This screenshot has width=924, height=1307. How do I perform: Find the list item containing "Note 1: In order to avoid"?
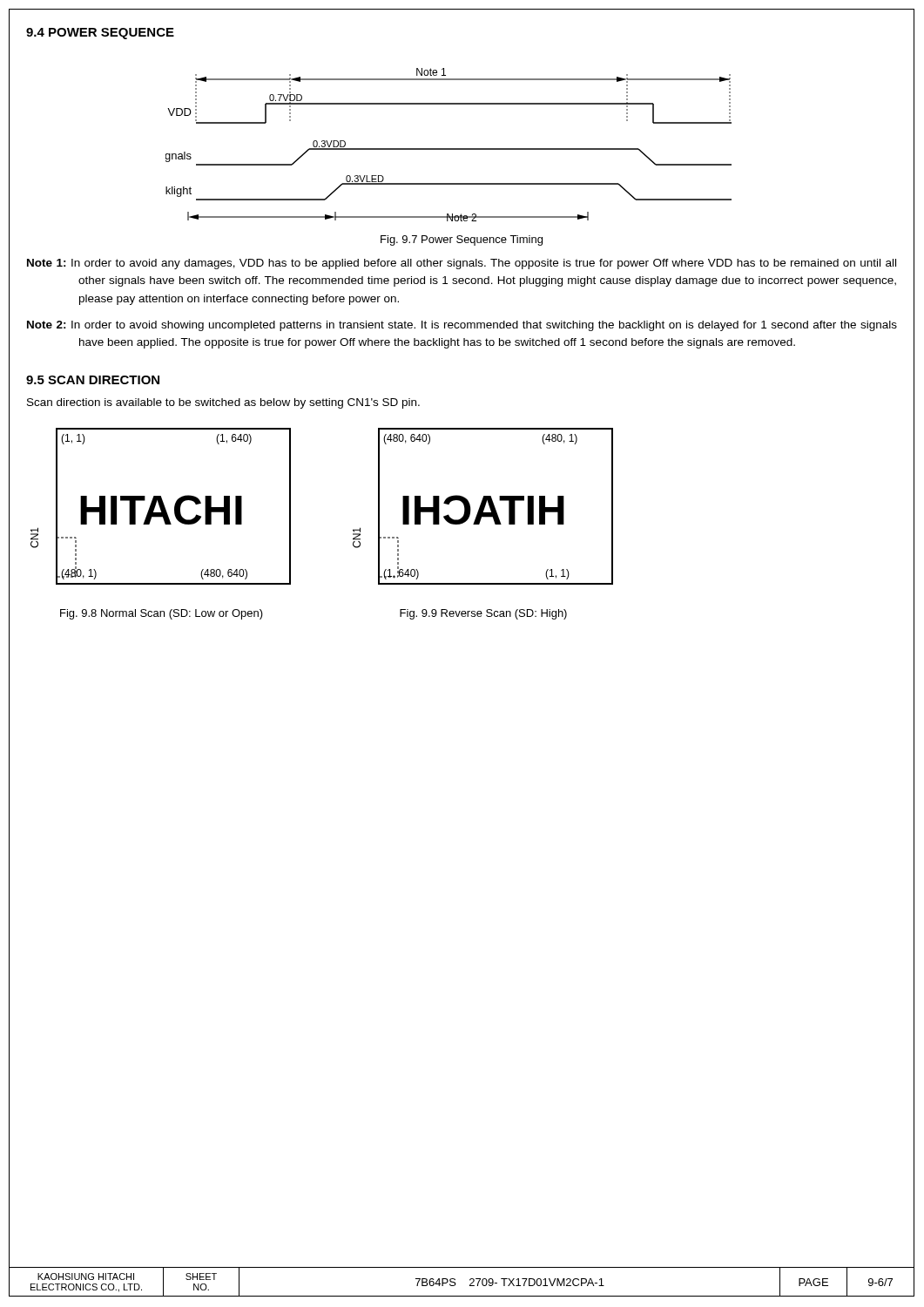click(462, 280)
